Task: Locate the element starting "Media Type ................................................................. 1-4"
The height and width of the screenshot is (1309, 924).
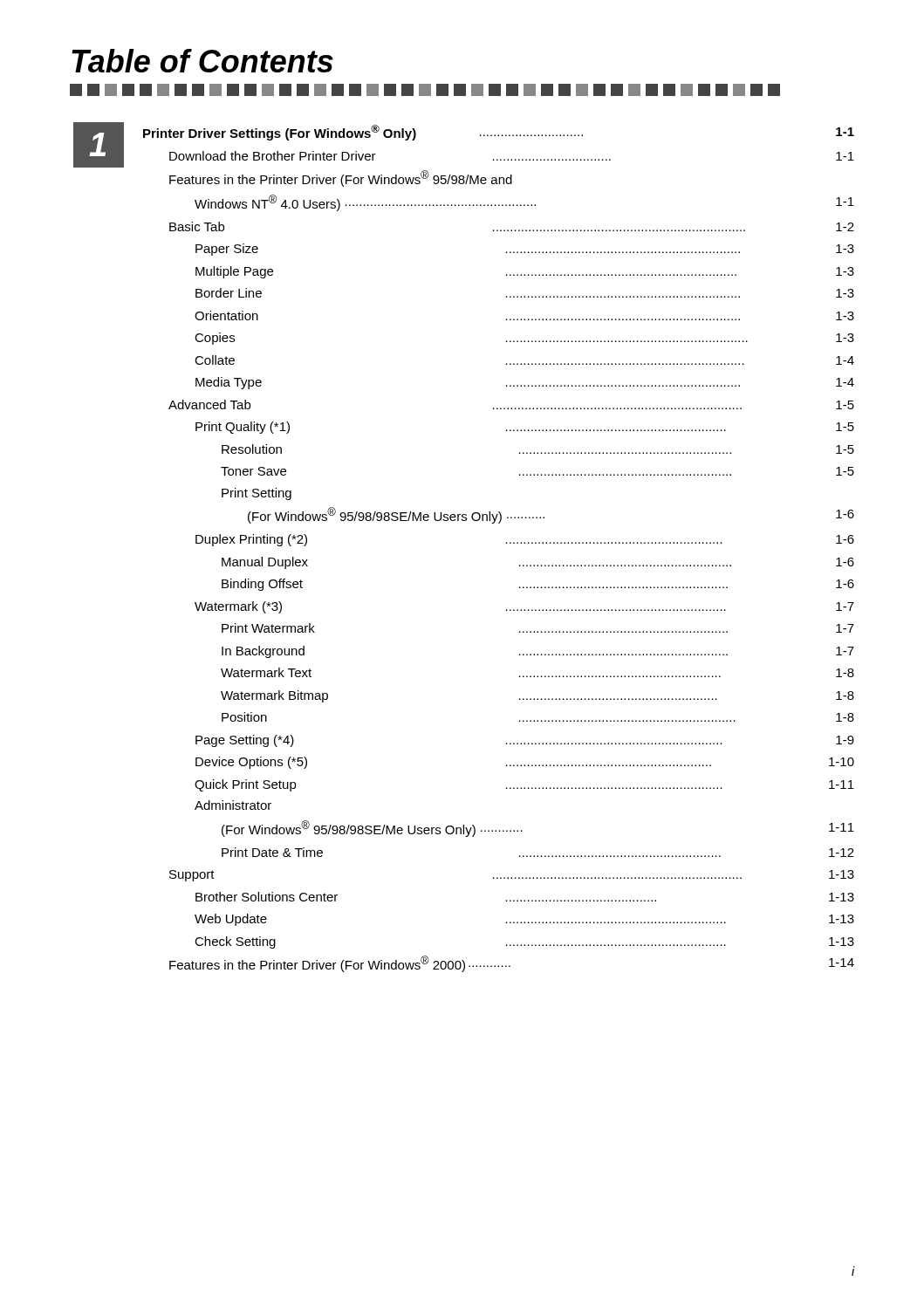Action: [524, 382]
